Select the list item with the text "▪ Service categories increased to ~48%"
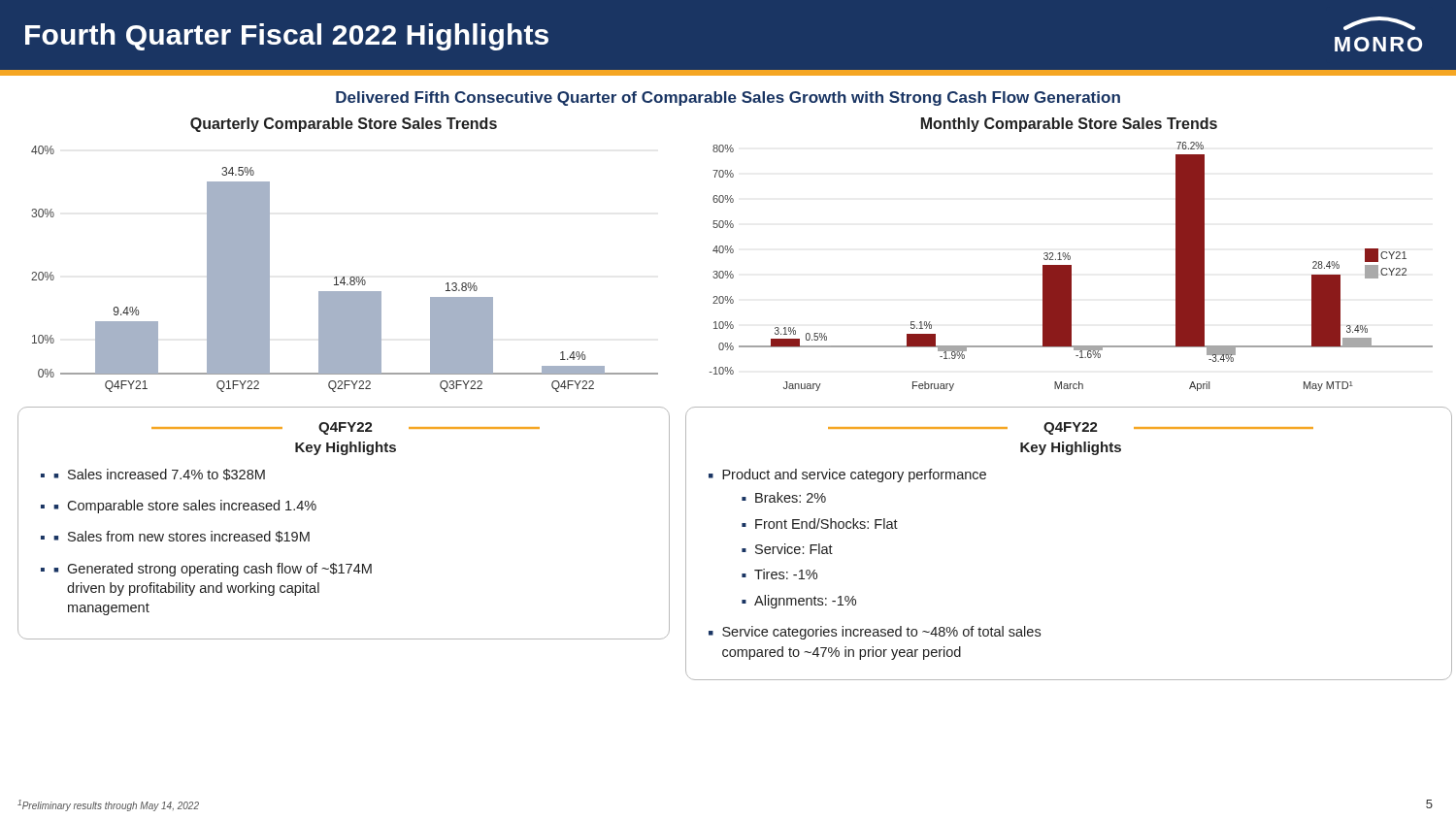The image size is (1456, 819). (874, 642)
